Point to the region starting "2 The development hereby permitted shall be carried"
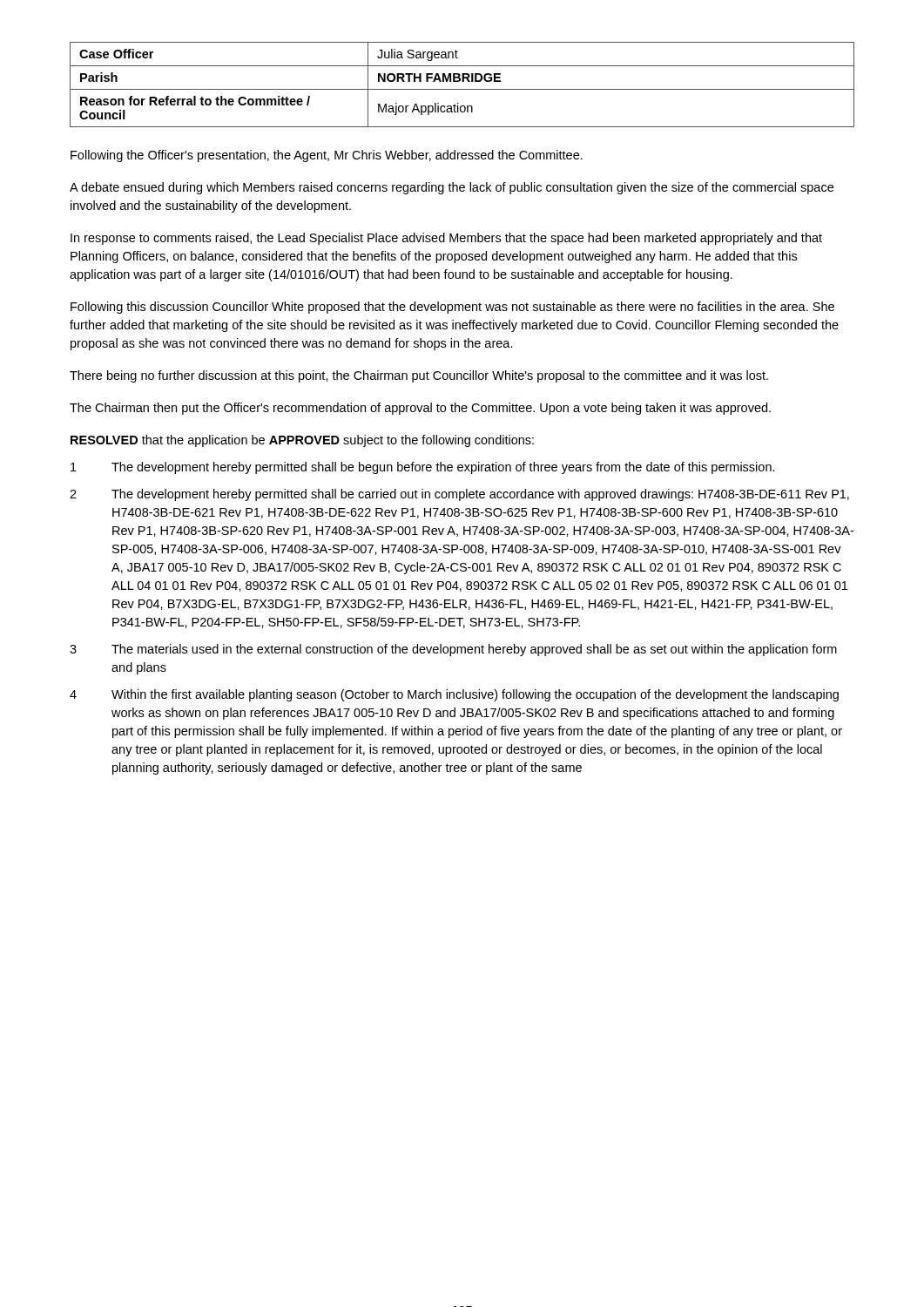 click(462, 559)
